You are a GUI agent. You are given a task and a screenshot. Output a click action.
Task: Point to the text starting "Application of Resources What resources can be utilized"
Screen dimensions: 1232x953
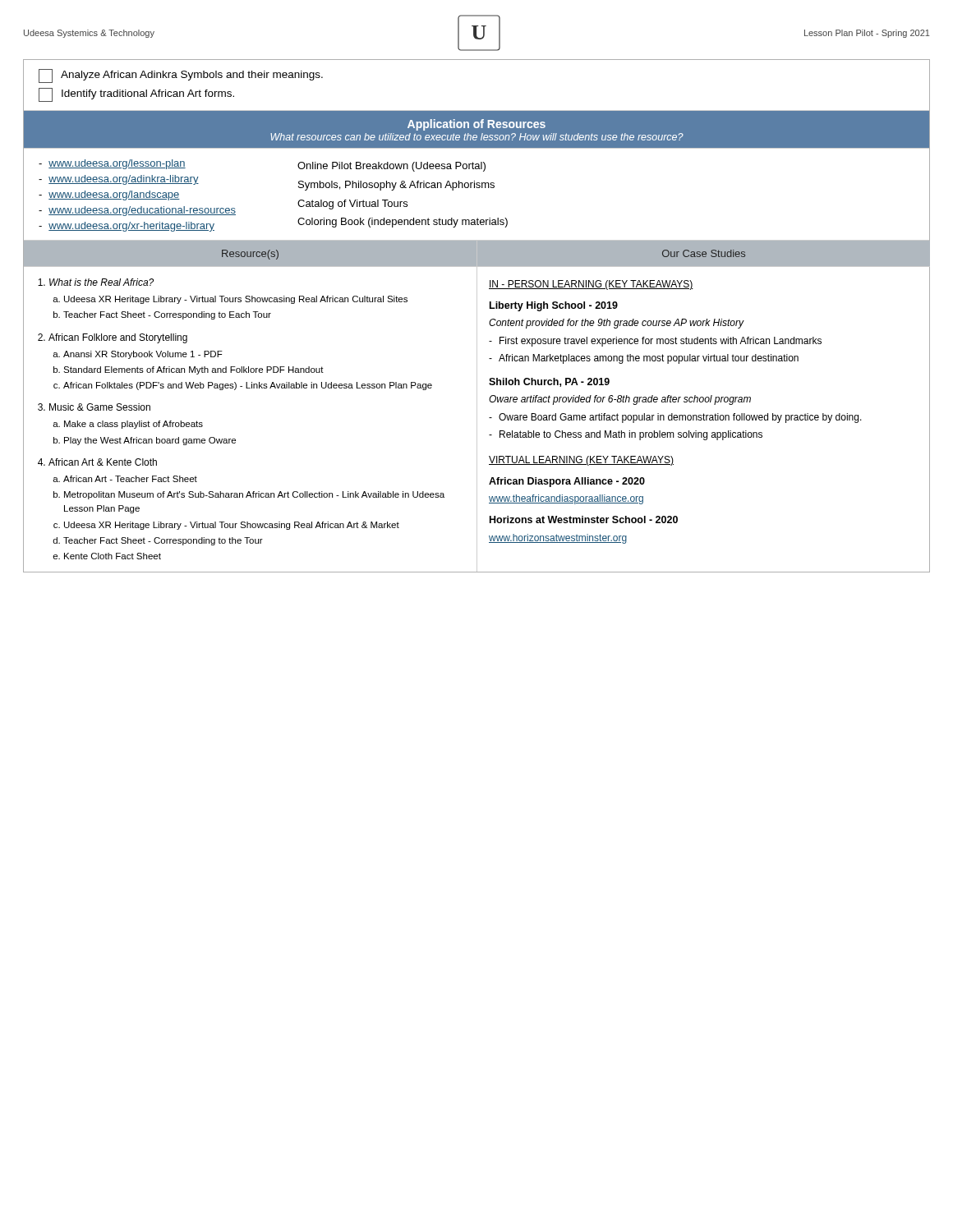point(476,130)
